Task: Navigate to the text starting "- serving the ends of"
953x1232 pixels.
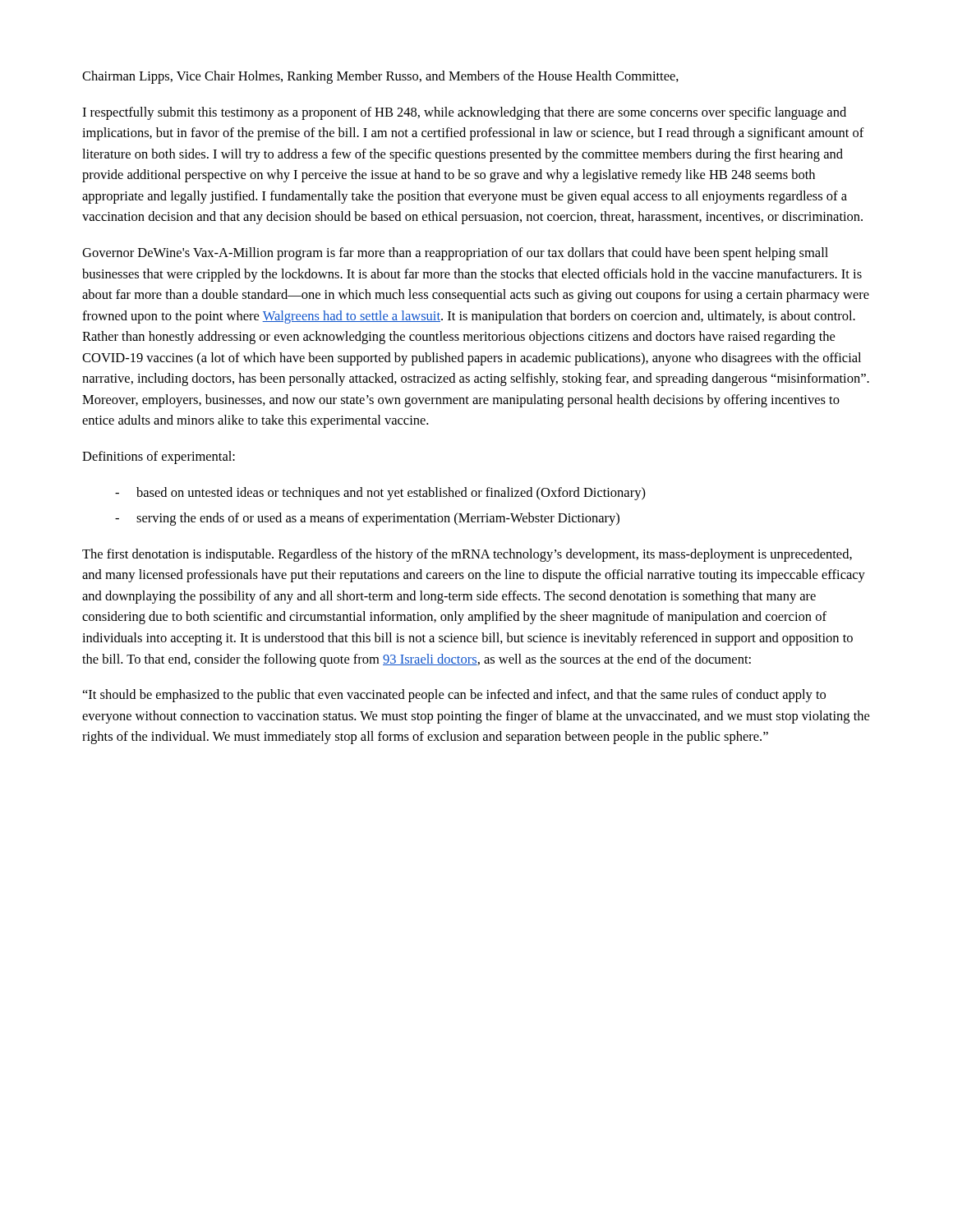Action: click(493, 518)
